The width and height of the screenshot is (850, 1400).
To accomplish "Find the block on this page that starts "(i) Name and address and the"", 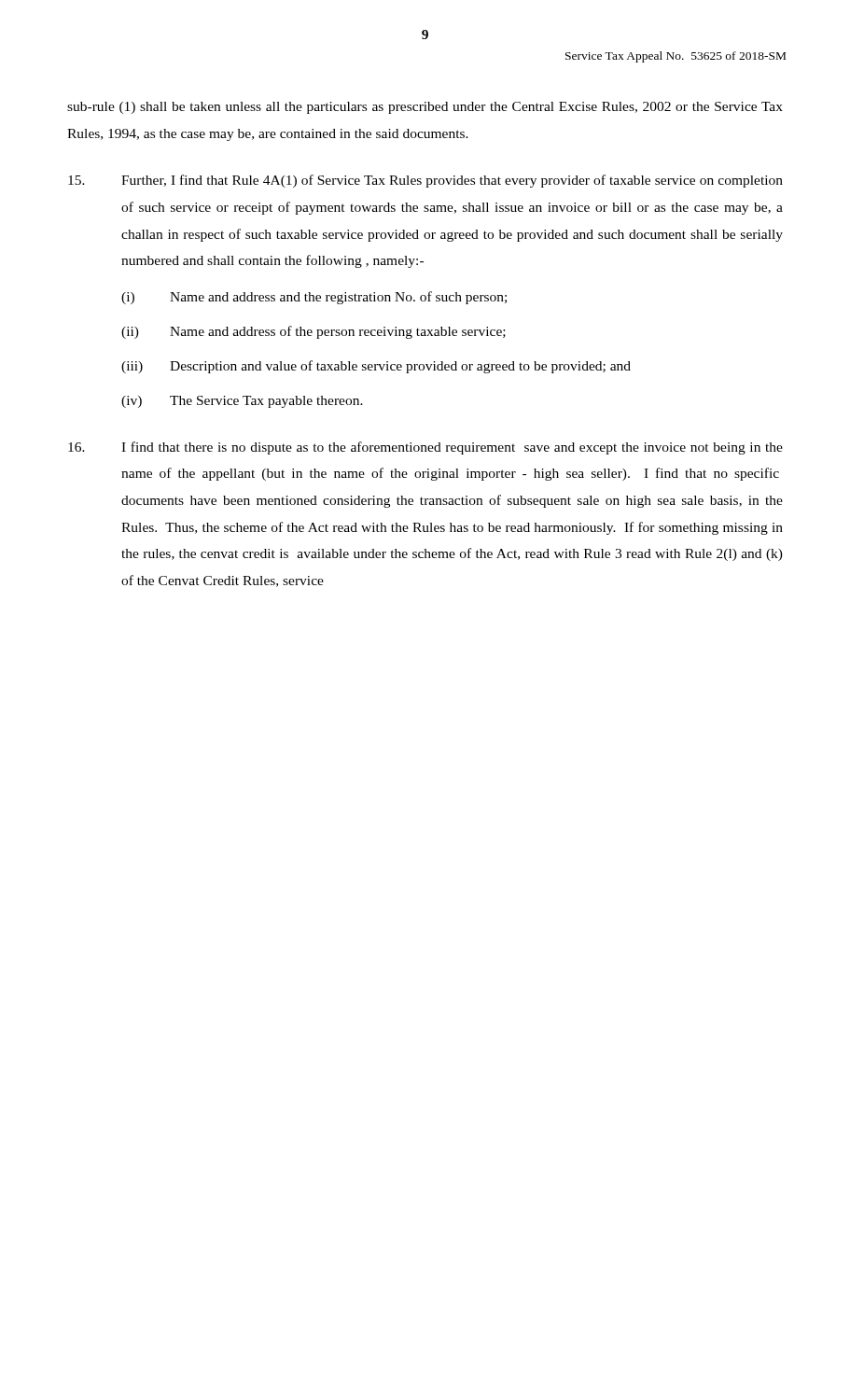I will (x=452, y=296).
